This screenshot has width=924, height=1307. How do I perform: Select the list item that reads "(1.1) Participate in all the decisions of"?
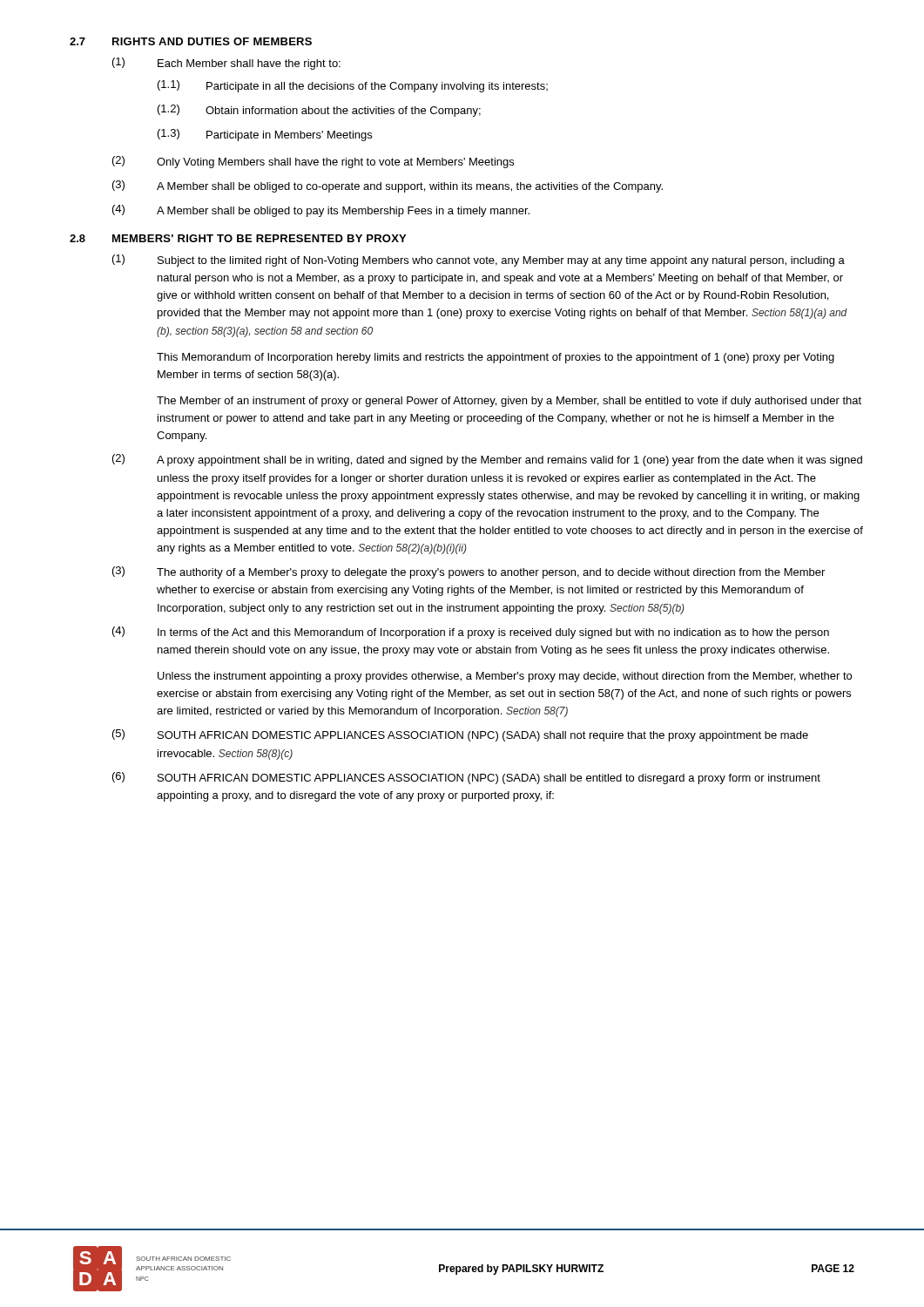coord(466,86)
